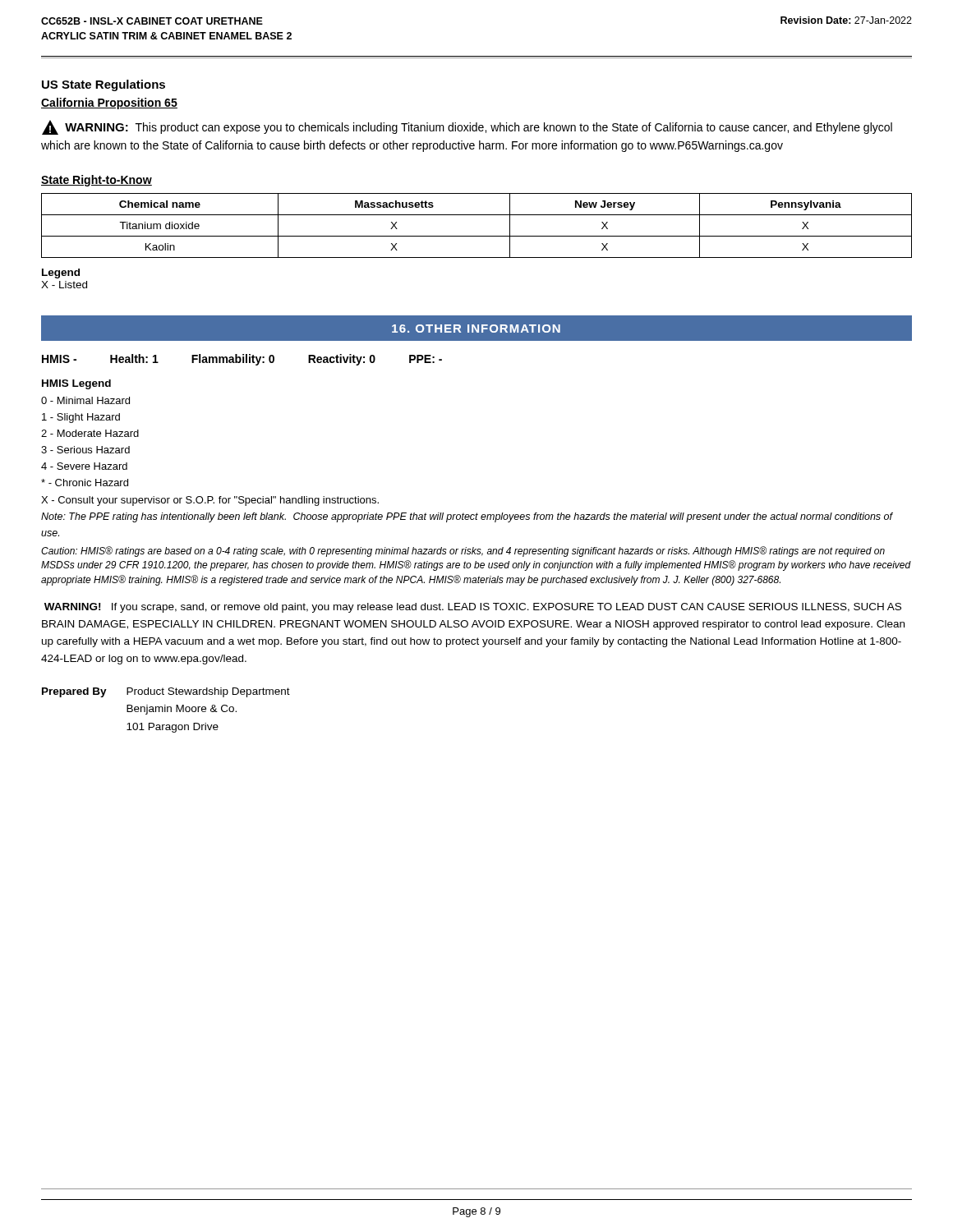The height and width of the screenshot is (1232, 953).
Task: Select the text block with the text "WARNING! If you scrape,"
Action: tap(473, 632)
